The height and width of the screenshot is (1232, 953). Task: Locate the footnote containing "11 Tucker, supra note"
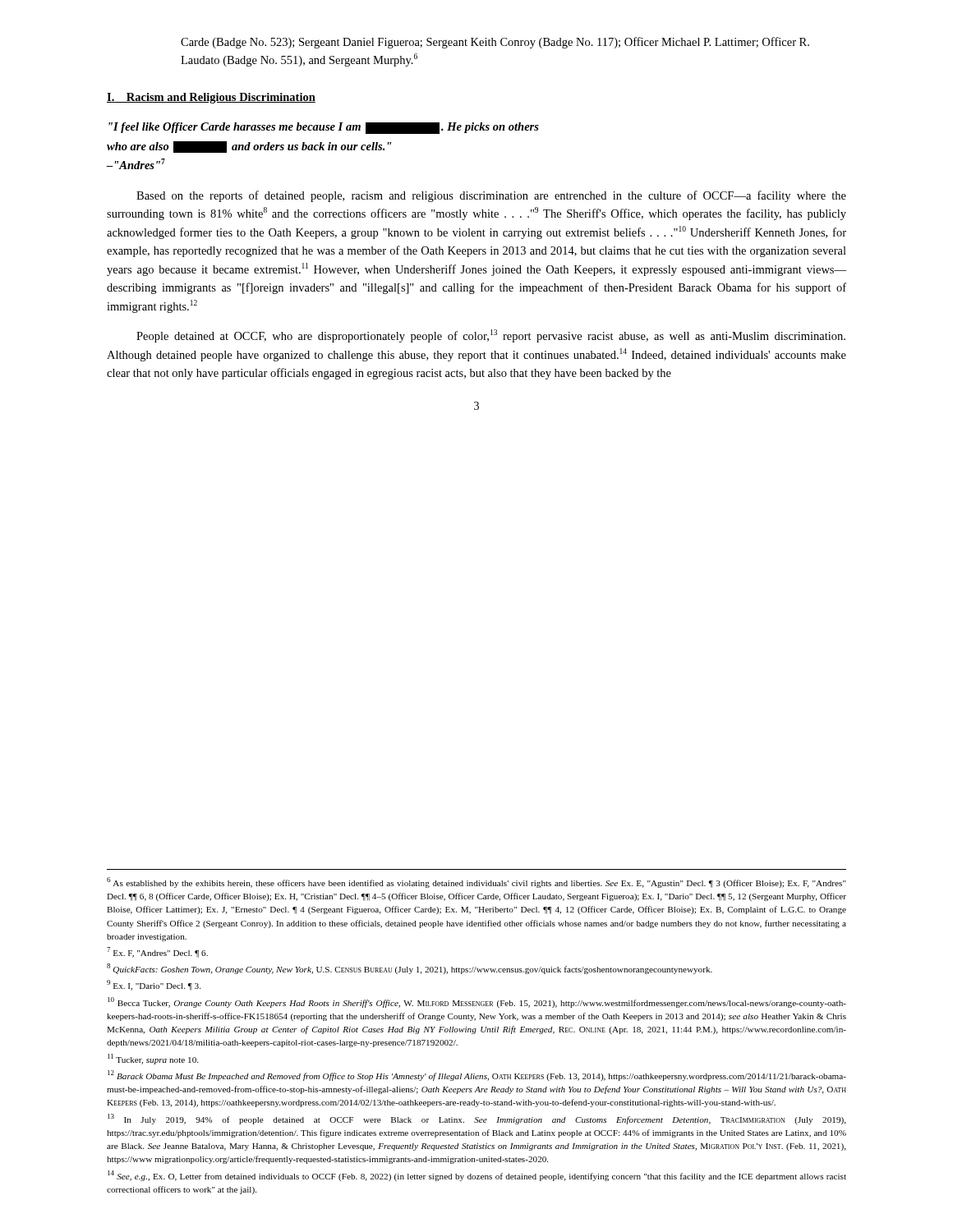pos(153,1058)
